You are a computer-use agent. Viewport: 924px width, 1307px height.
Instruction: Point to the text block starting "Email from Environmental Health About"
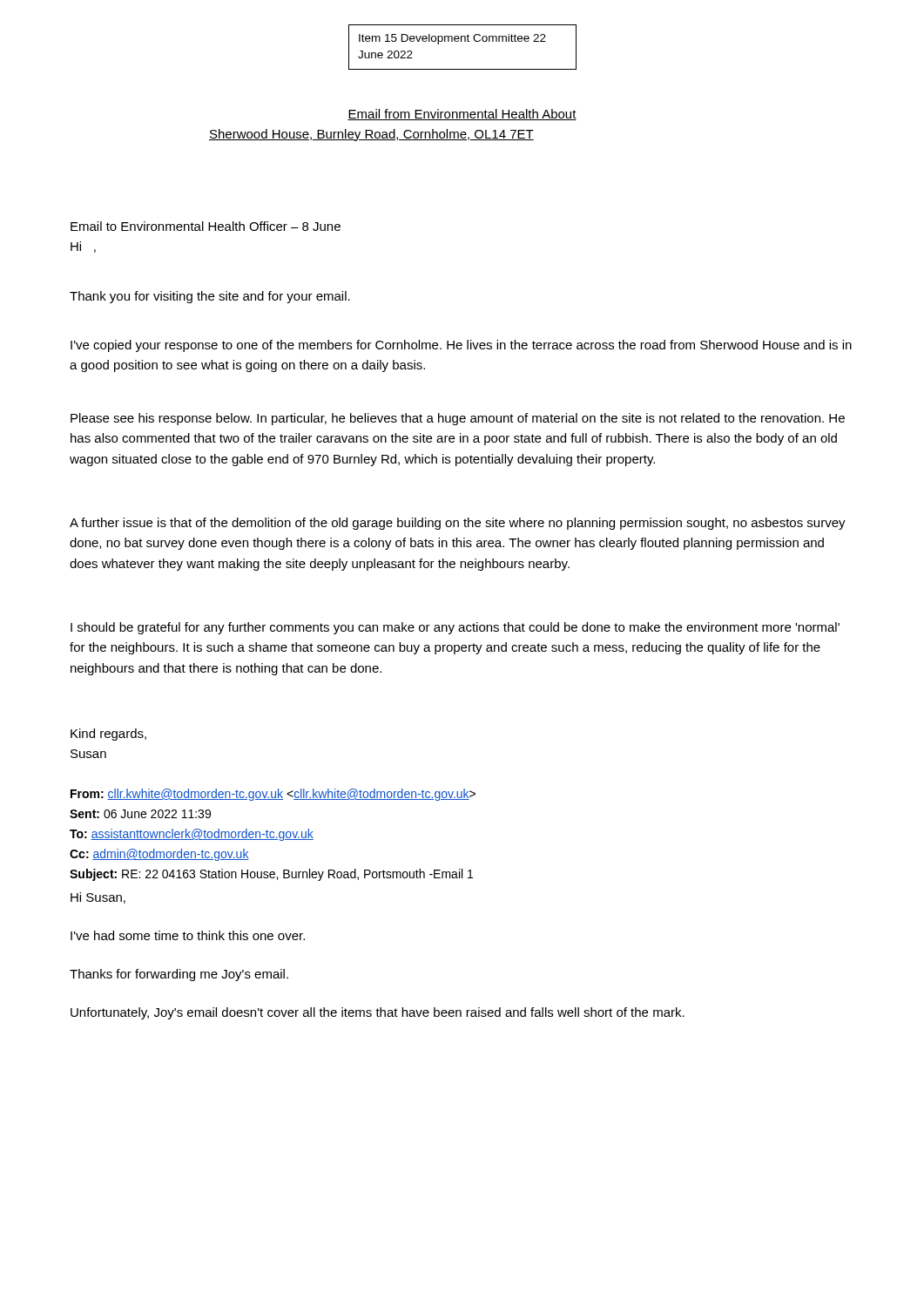[532, 125]
